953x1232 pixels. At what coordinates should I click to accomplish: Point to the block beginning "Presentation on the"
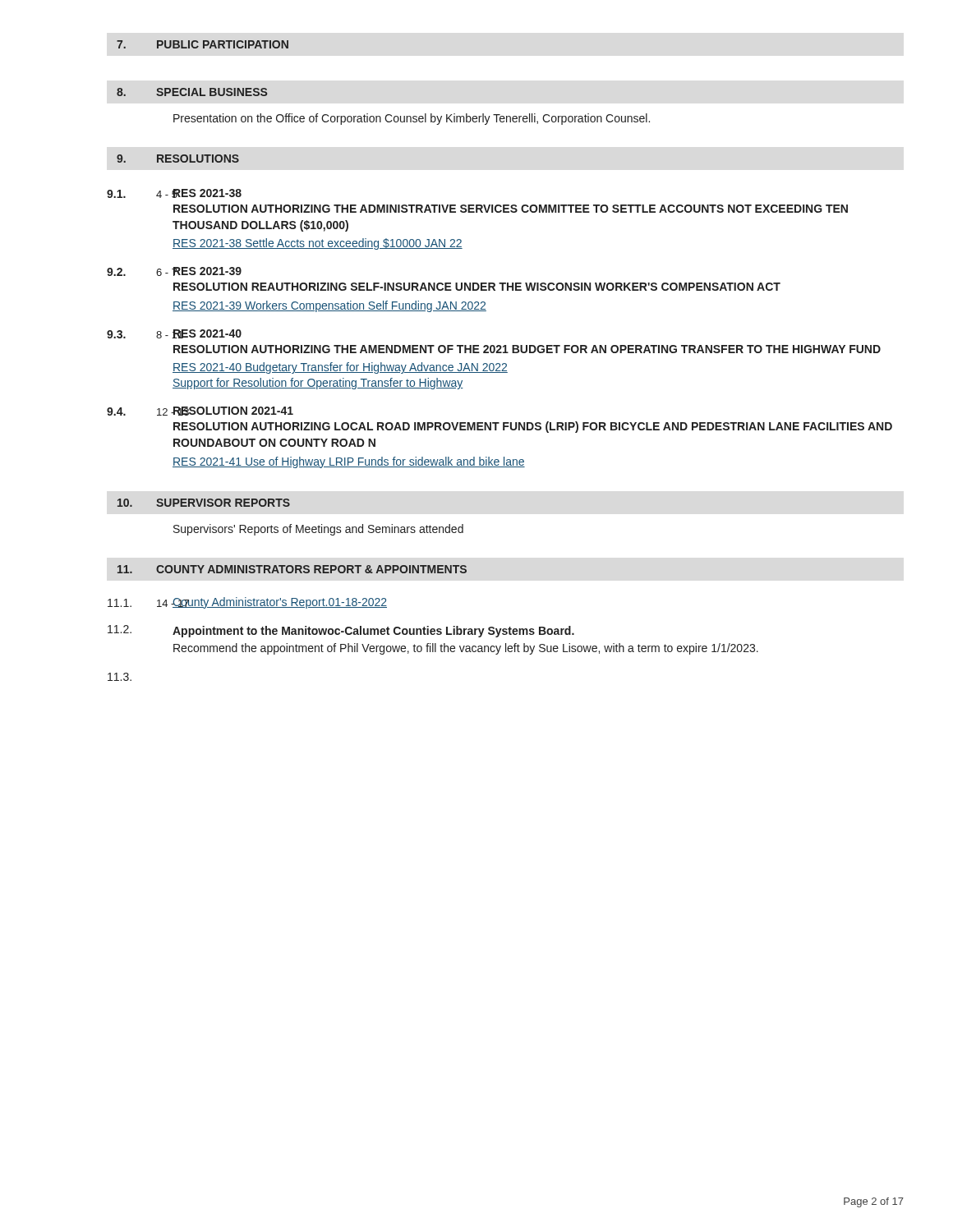(412, 118)
